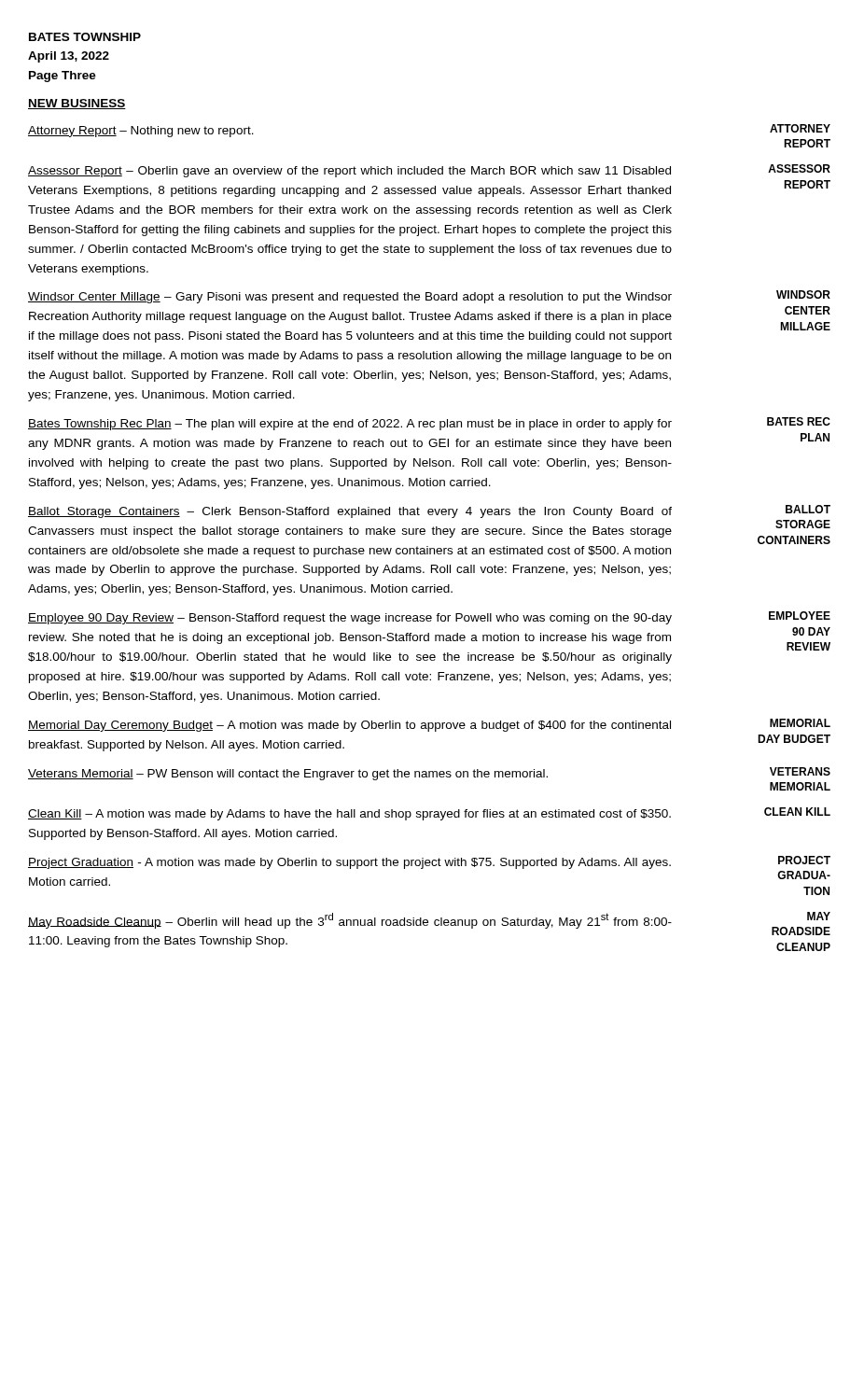Click on the text block containing "Assessor Report –"
The image size is (850, 1400).
(x=350, y=220)
